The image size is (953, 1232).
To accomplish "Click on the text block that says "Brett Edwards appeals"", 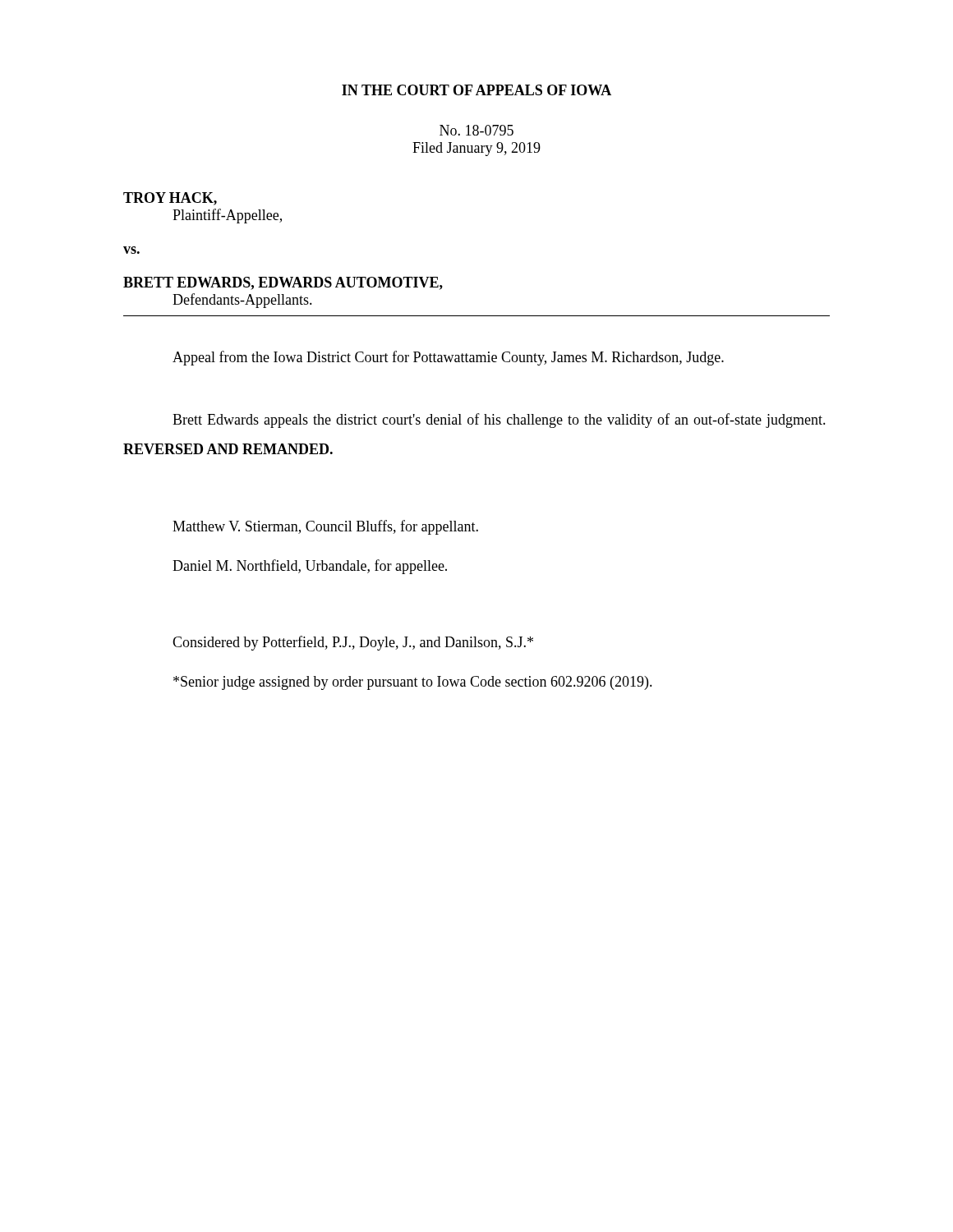I will [x=476, y=434].
